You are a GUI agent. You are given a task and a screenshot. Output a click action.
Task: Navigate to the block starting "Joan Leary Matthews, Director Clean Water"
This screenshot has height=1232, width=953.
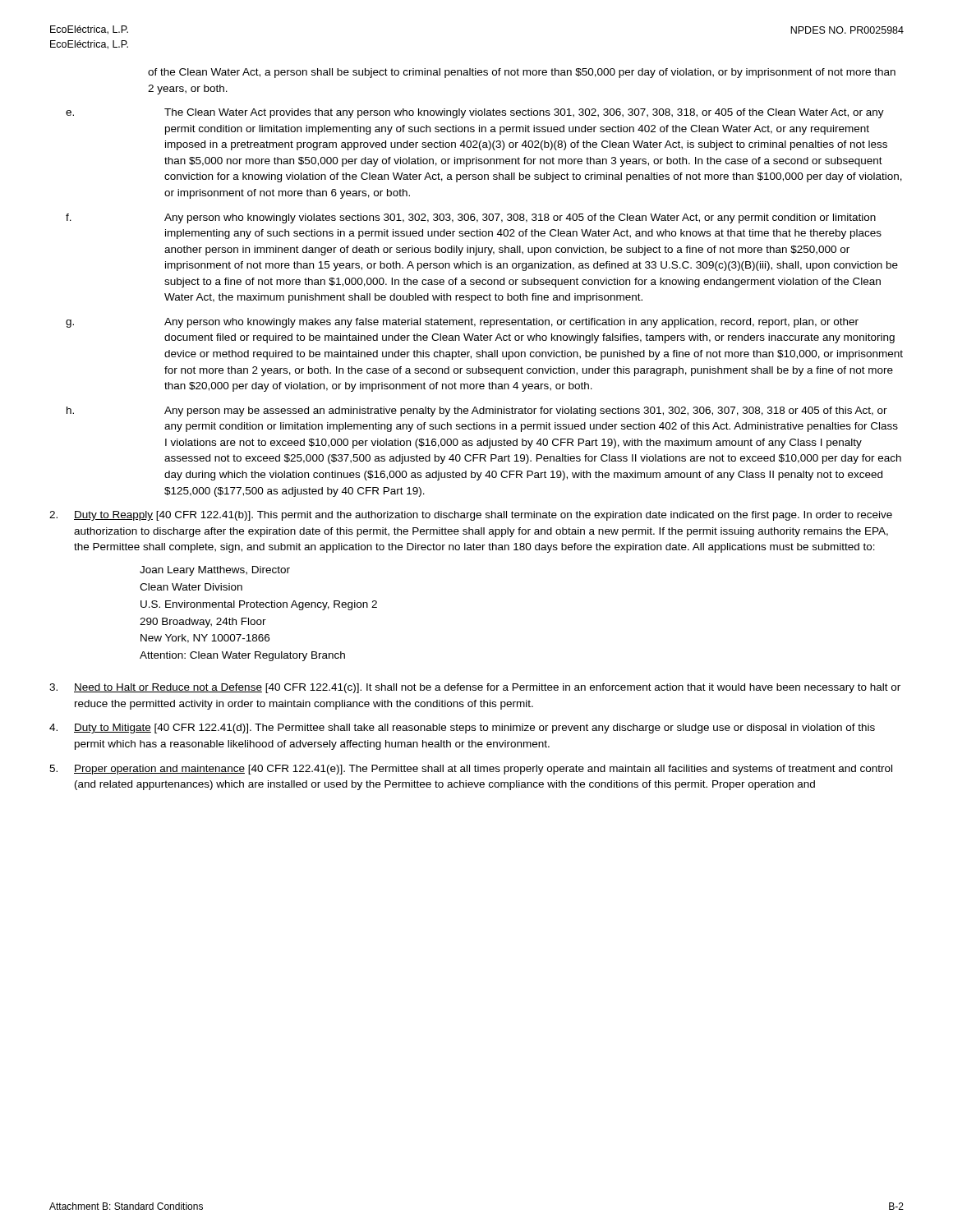(259, 612)
